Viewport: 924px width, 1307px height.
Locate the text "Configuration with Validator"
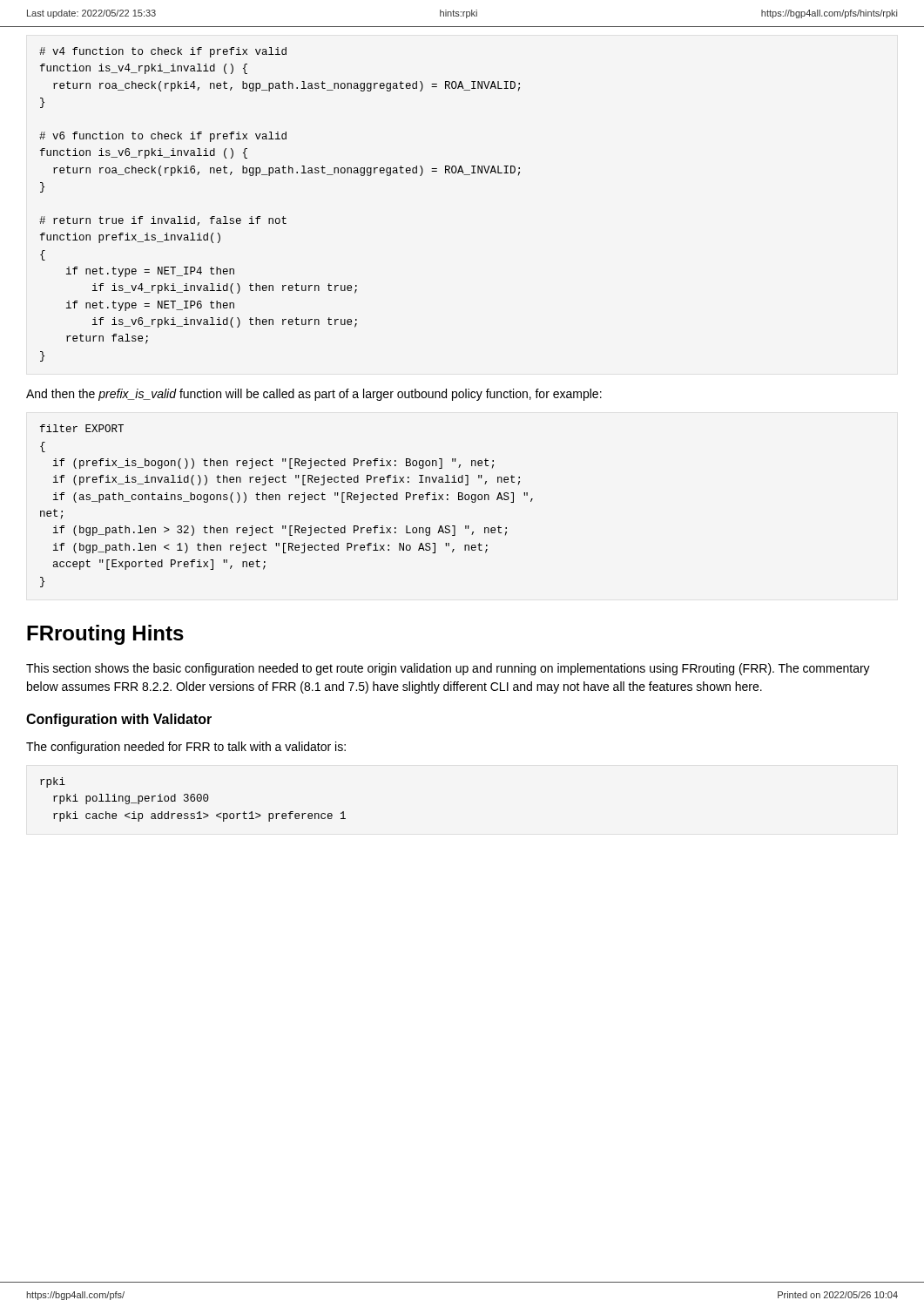point(119,719)
